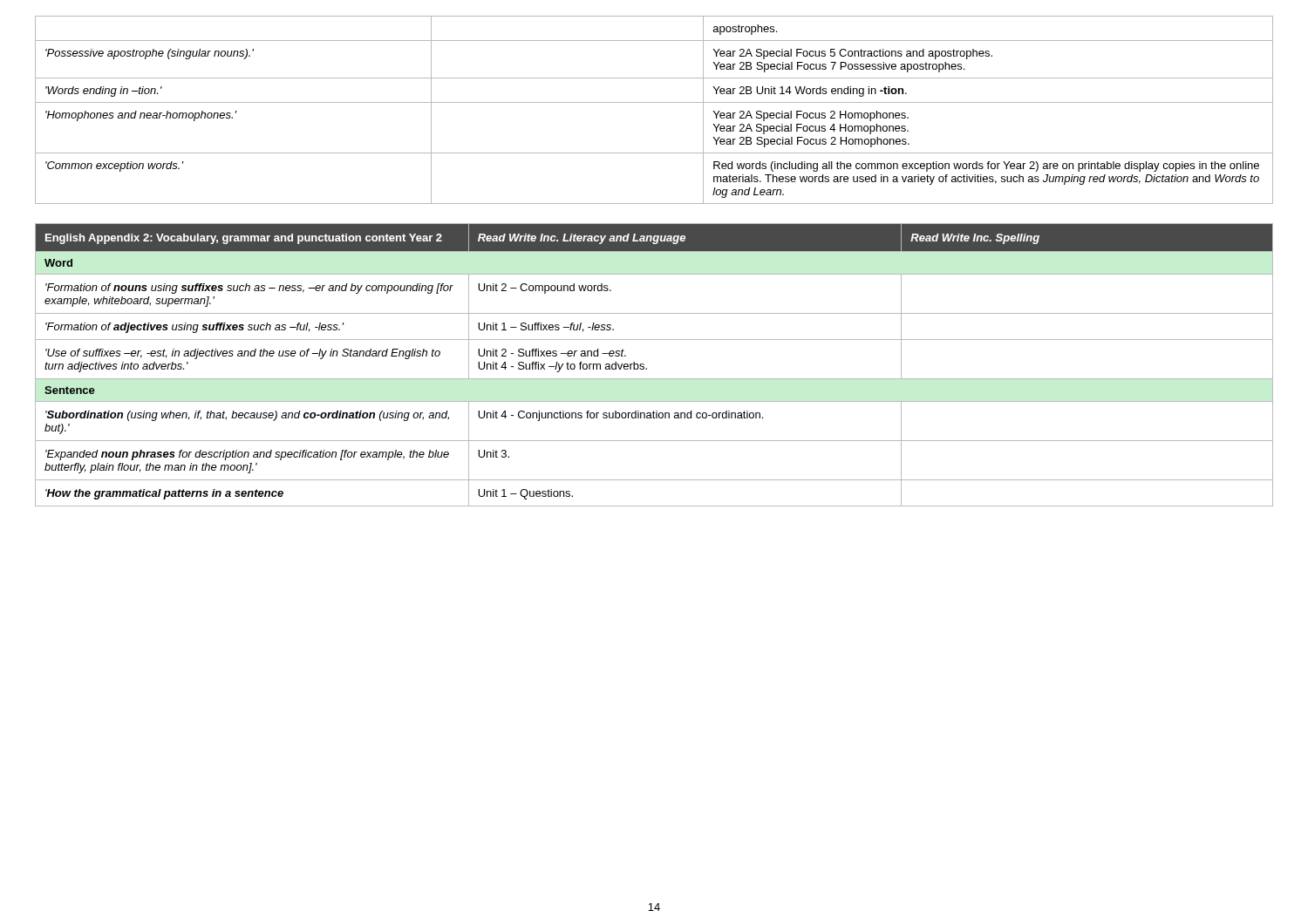Click on the table containing "Year 2A Special Focus 2"
This screenshot has height=924, width=1308.
tap(654, 110)
